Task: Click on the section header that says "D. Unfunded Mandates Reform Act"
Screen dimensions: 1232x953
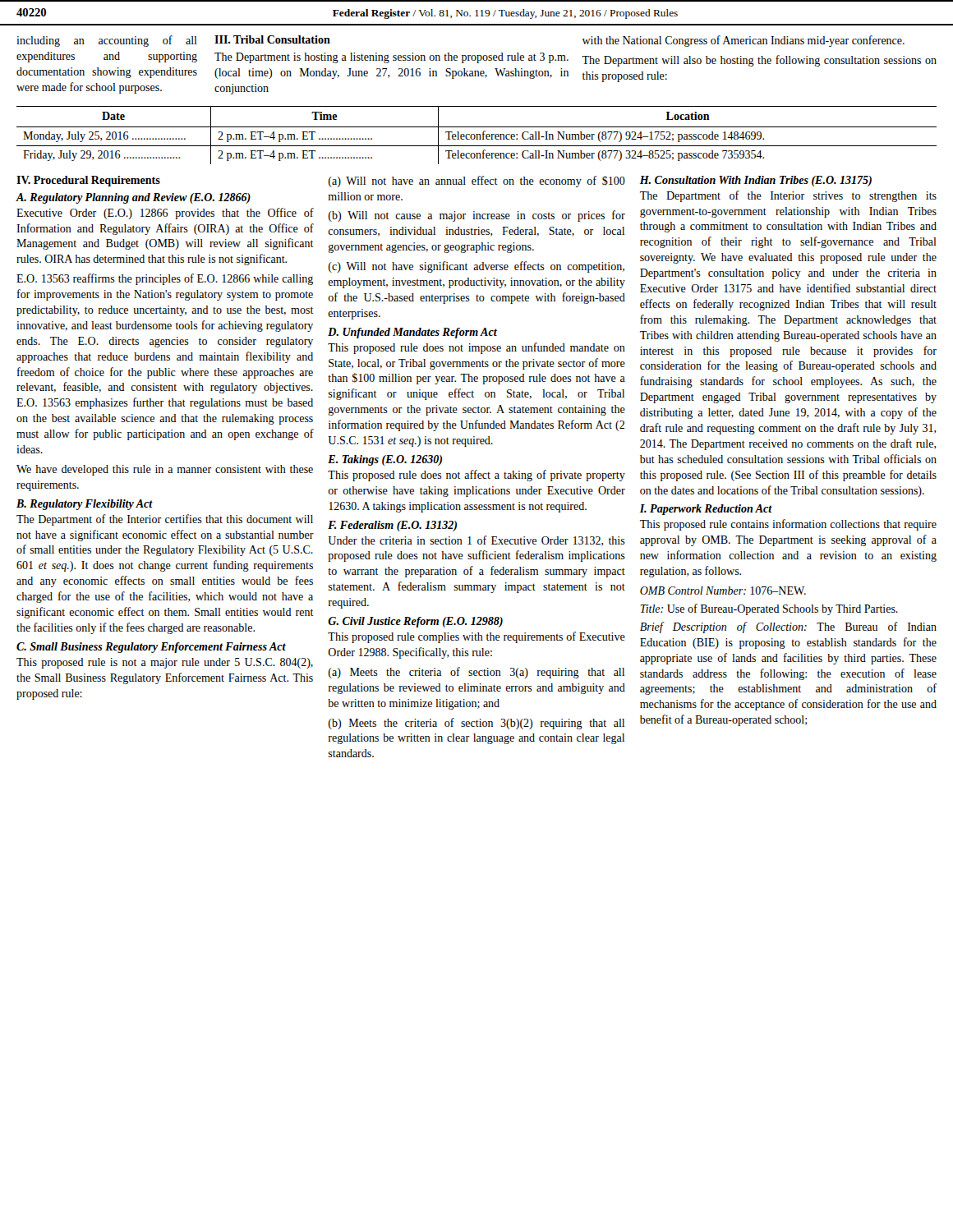Action: (x=412, y=332)
